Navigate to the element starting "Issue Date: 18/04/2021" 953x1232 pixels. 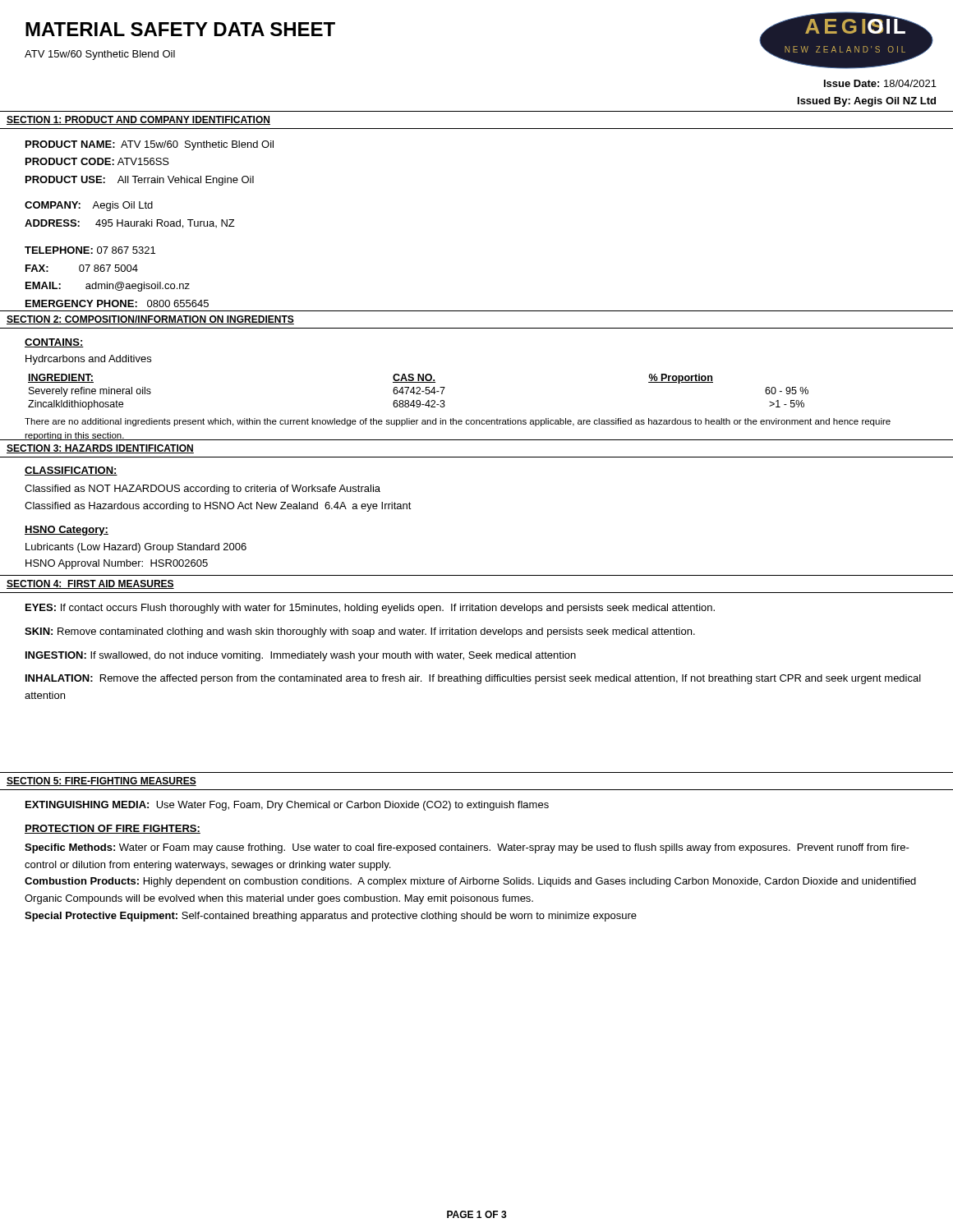867,92
